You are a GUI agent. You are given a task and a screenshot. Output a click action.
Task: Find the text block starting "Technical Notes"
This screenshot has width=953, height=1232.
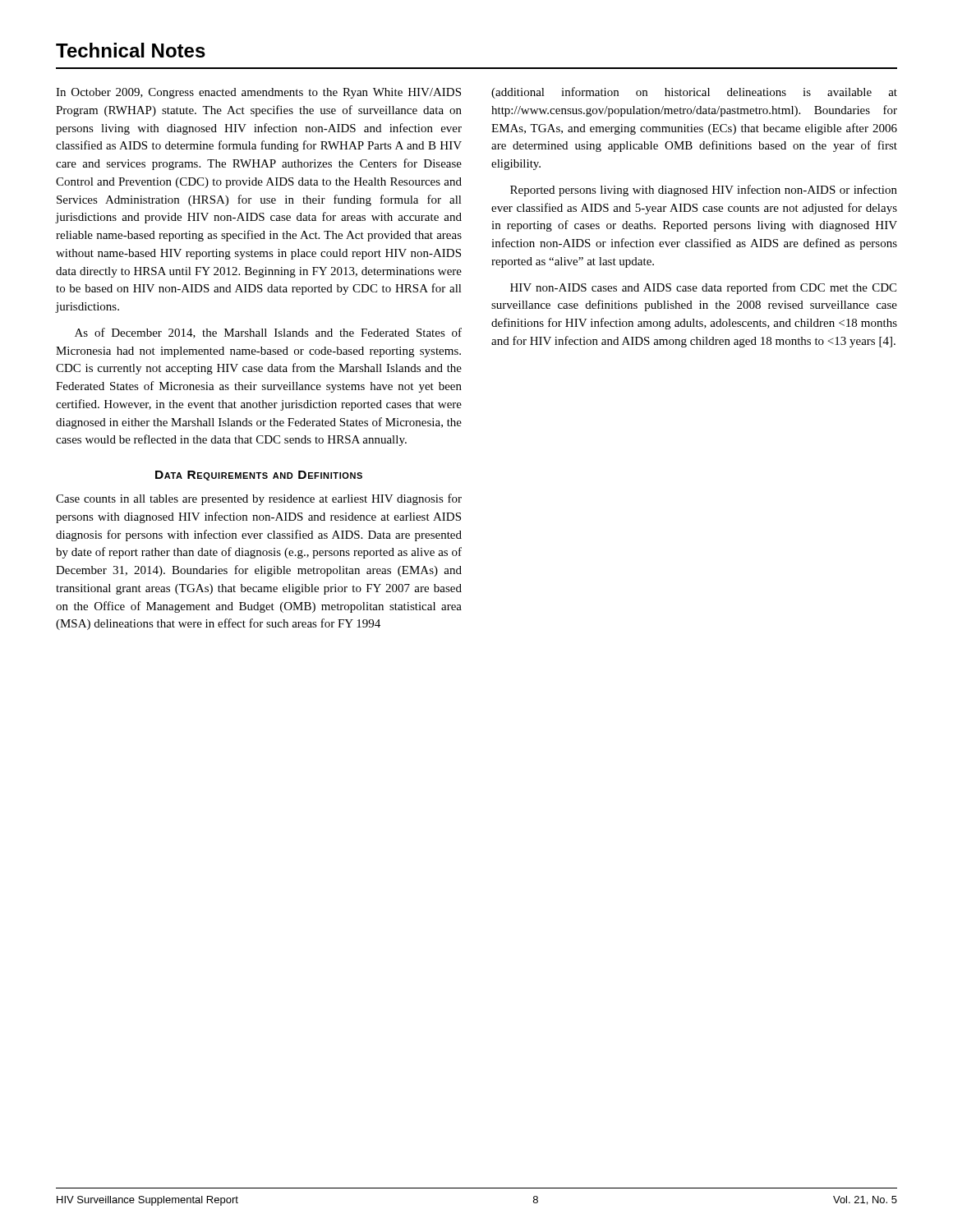(131, 50)
